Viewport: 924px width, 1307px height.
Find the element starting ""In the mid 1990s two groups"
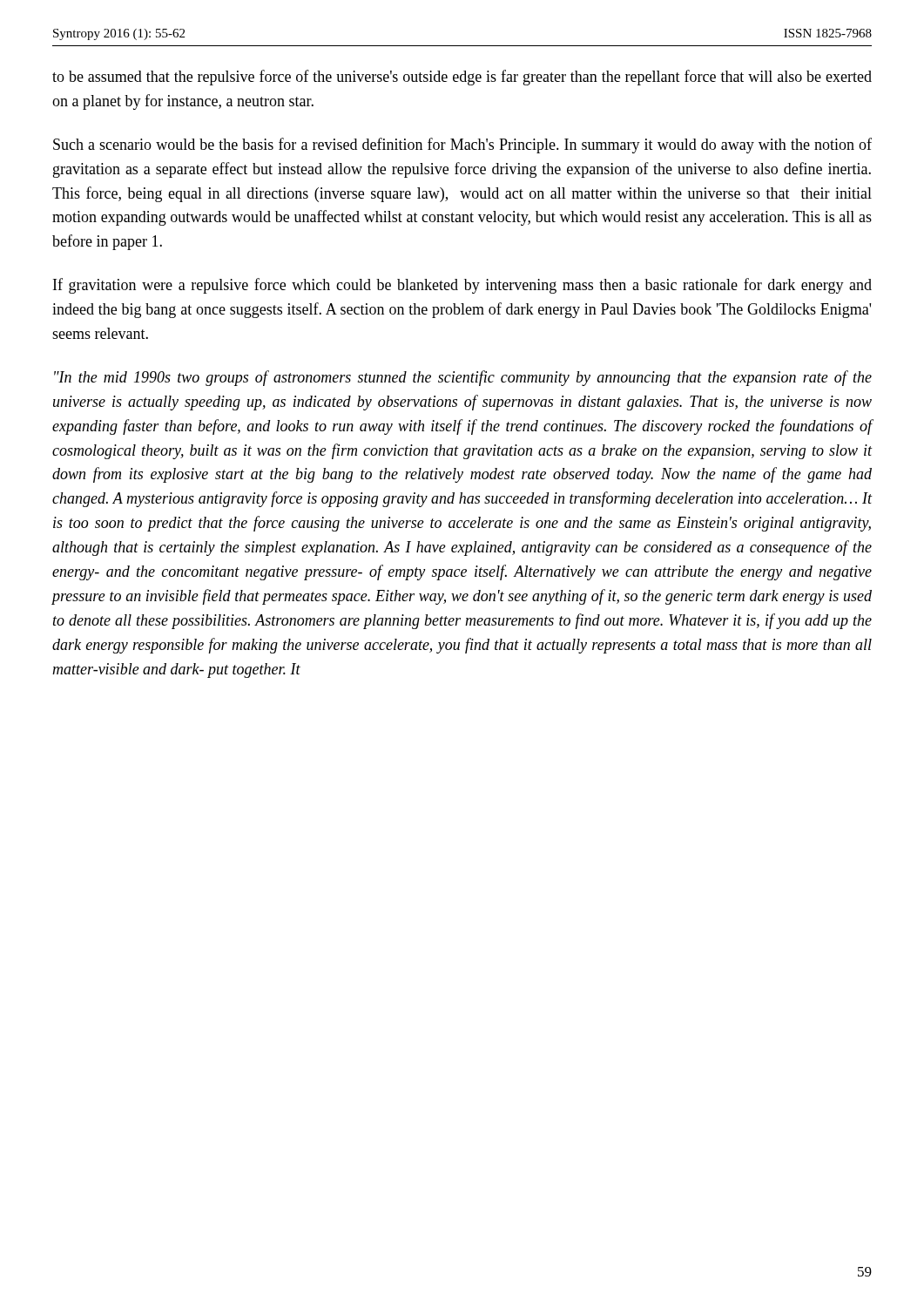(x=462, y=523)
